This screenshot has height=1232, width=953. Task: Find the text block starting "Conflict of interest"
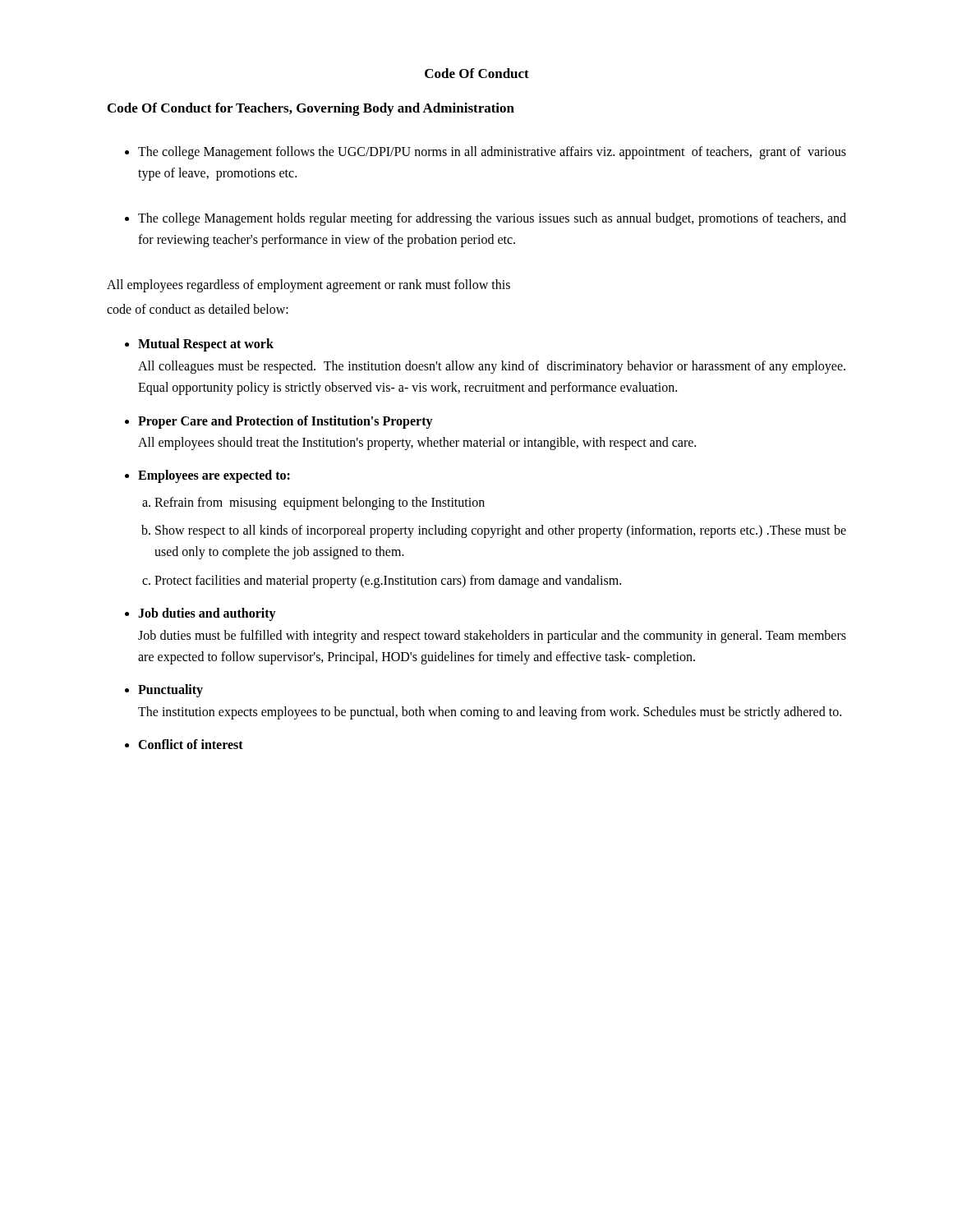[190, 745]
